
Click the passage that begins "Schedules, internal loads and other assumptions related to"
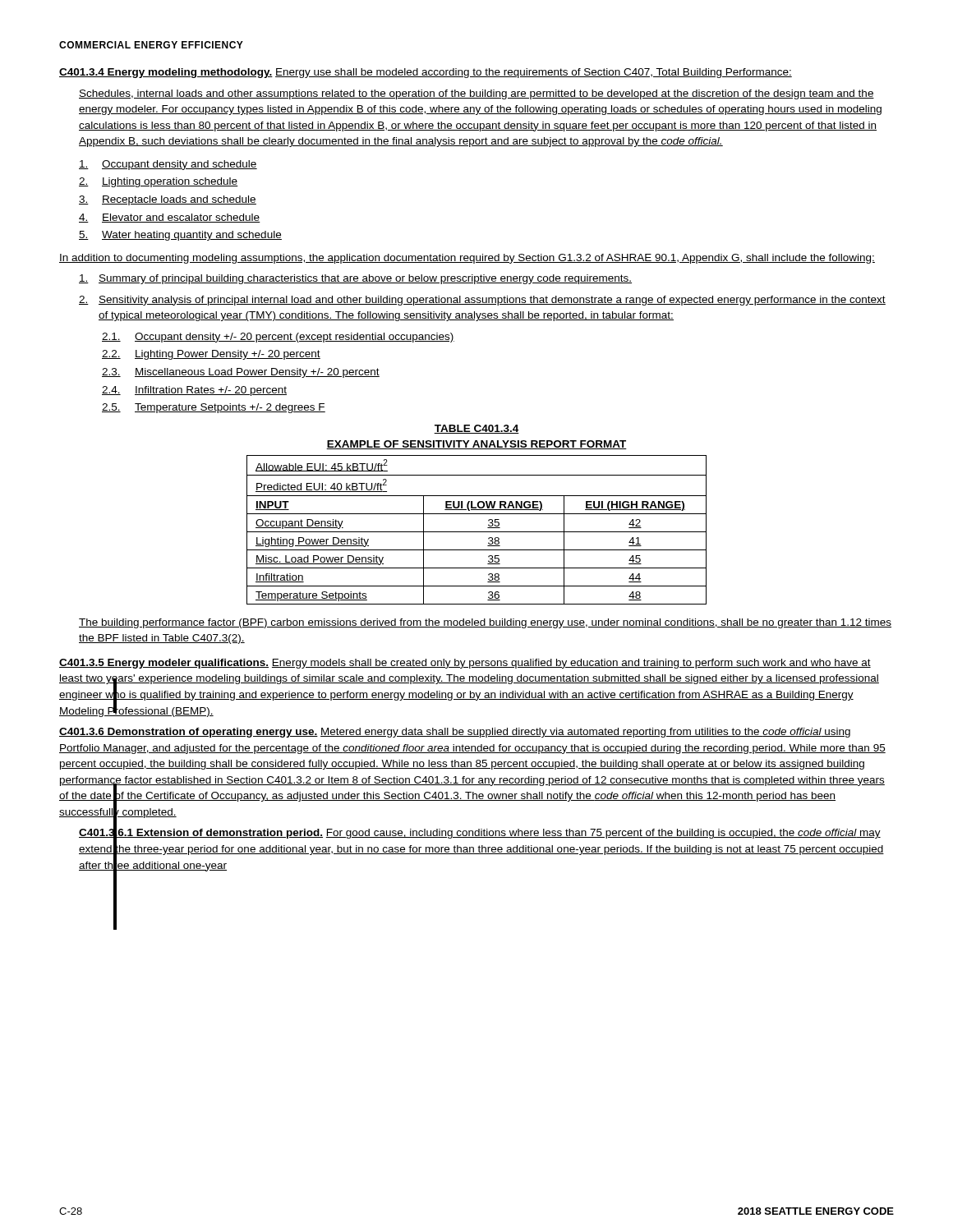[481, 117]
